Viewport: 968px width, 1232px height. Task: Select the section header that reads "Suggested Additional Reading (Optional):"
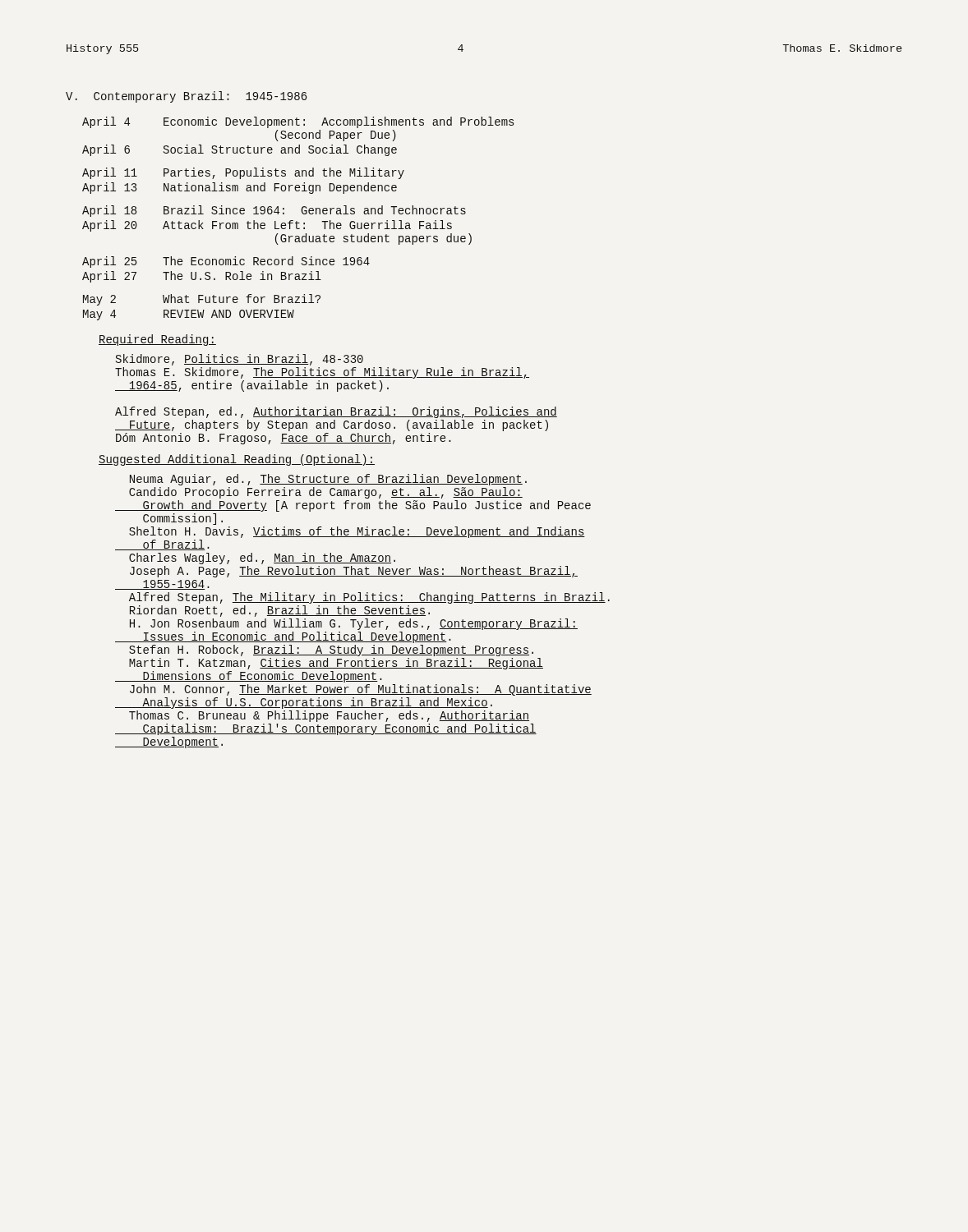(x=237, y=460)
